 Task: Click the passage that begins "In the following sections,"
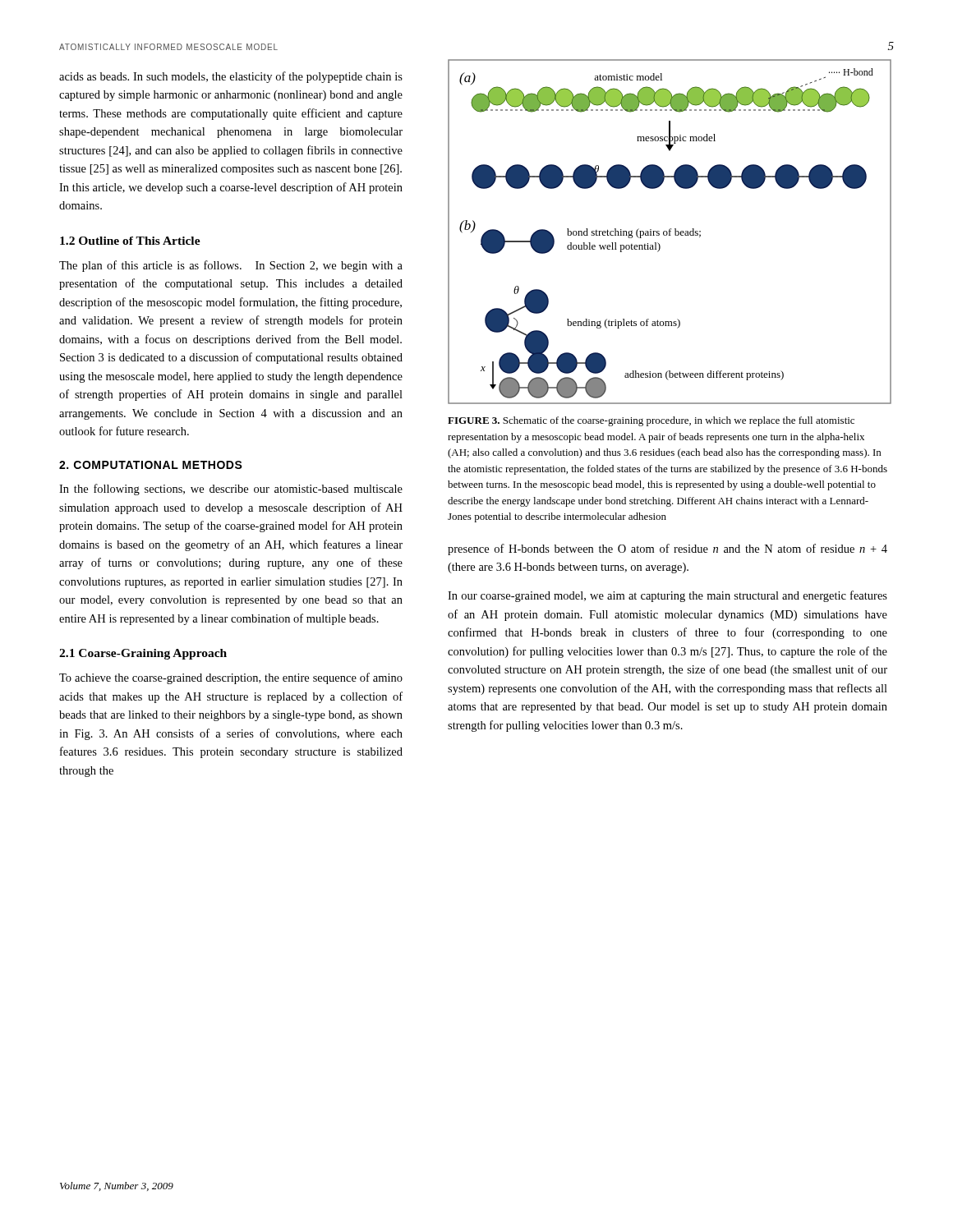231,554
